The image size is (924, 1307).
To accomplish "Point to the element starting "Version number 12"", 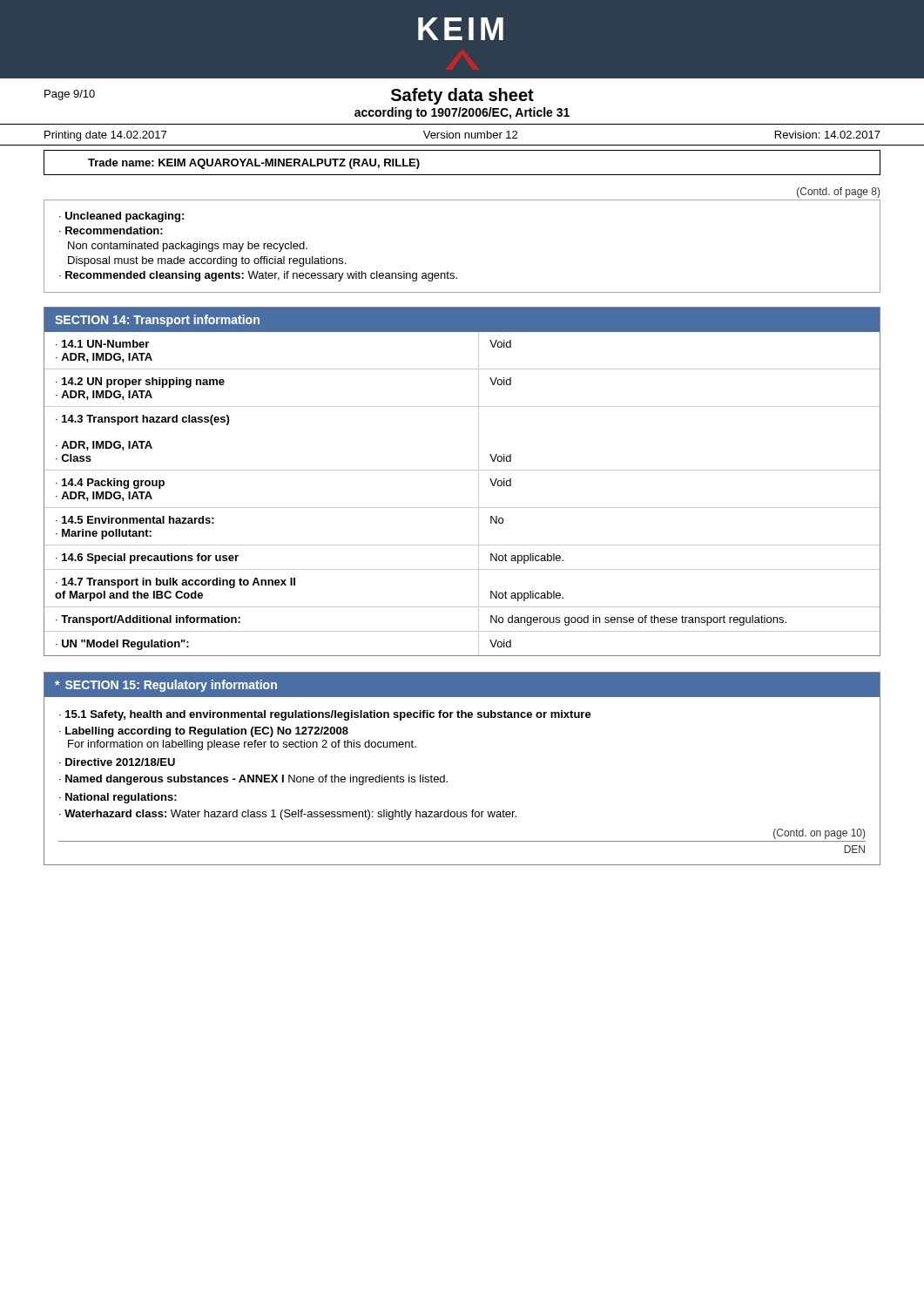I will coord(471,135).
